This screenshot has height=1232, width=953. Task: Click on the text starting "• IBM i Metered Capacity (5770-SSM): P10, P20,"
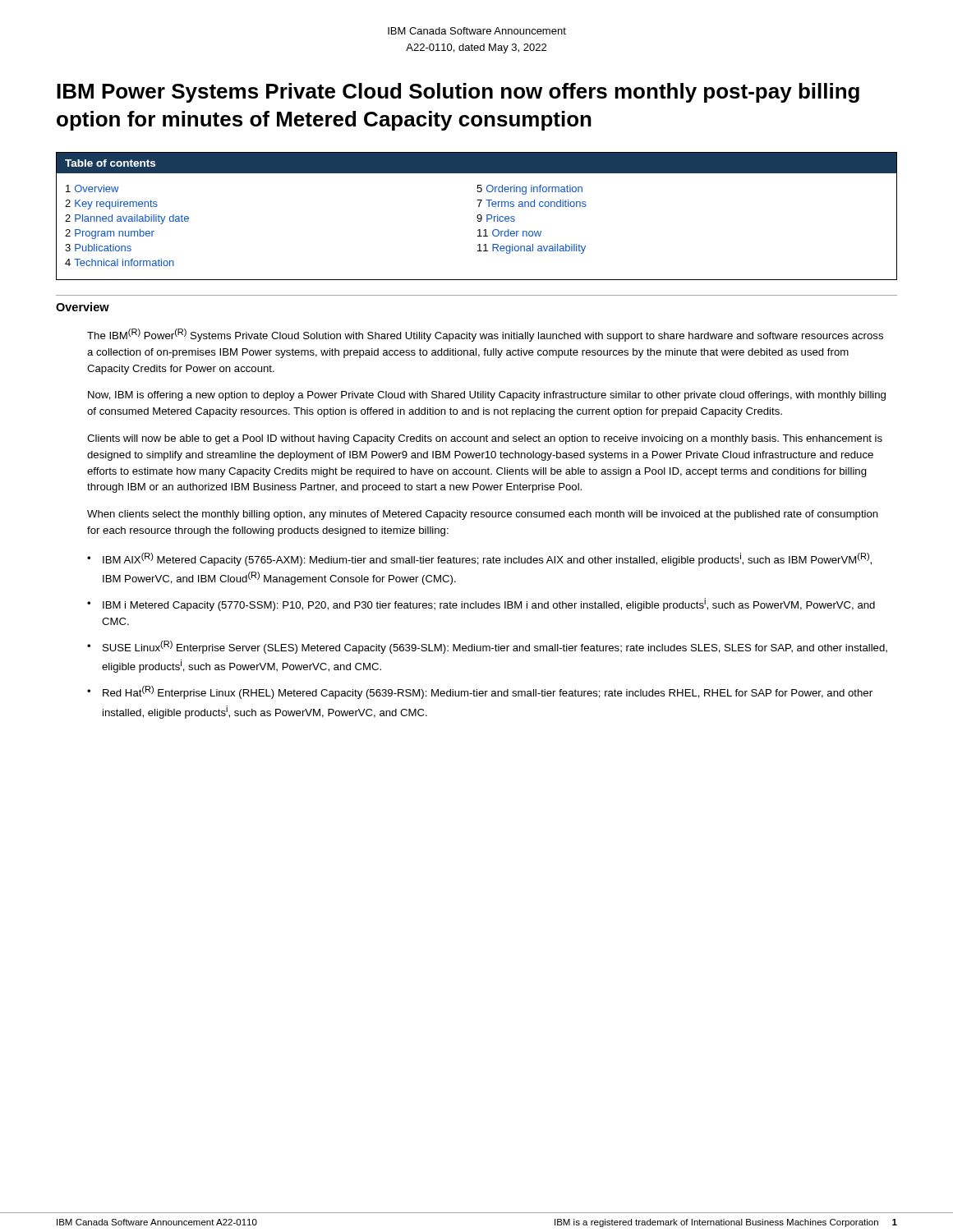488,612
